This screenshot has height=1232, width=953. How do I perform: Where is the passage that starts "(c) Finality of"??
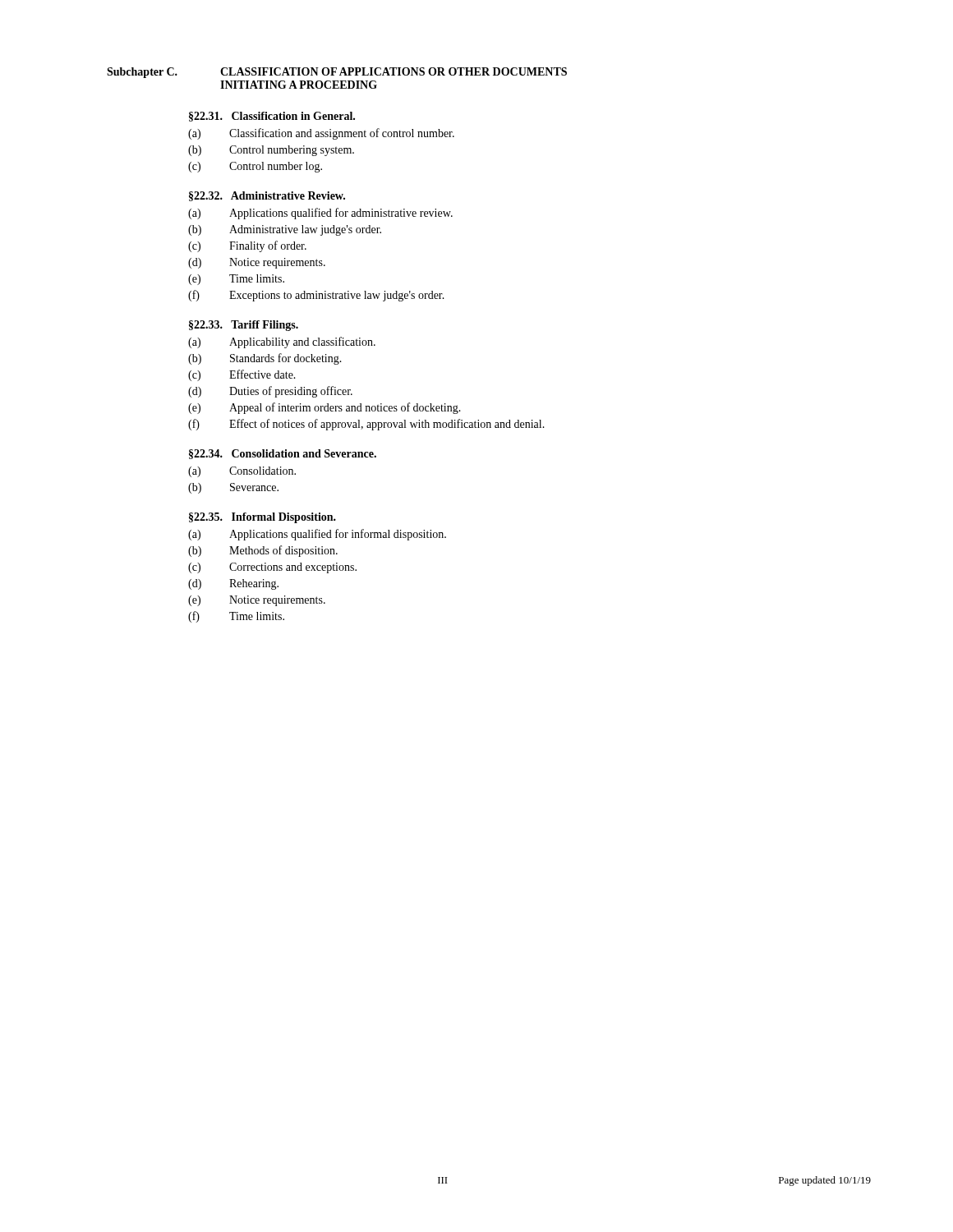[247, 246]
